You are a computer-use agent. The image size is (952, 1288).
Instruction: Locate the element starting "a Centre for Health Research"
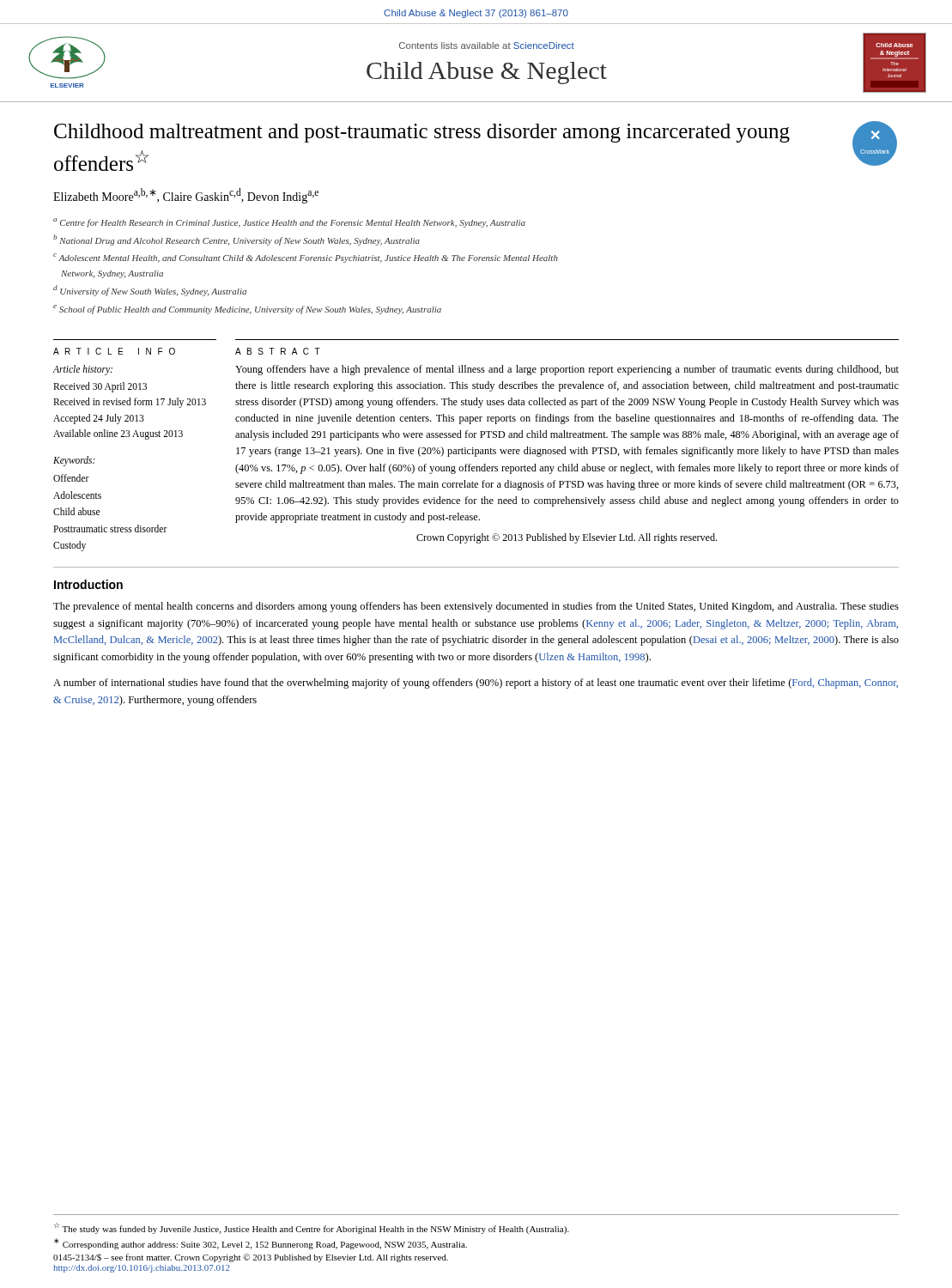(x=289, y=221)
